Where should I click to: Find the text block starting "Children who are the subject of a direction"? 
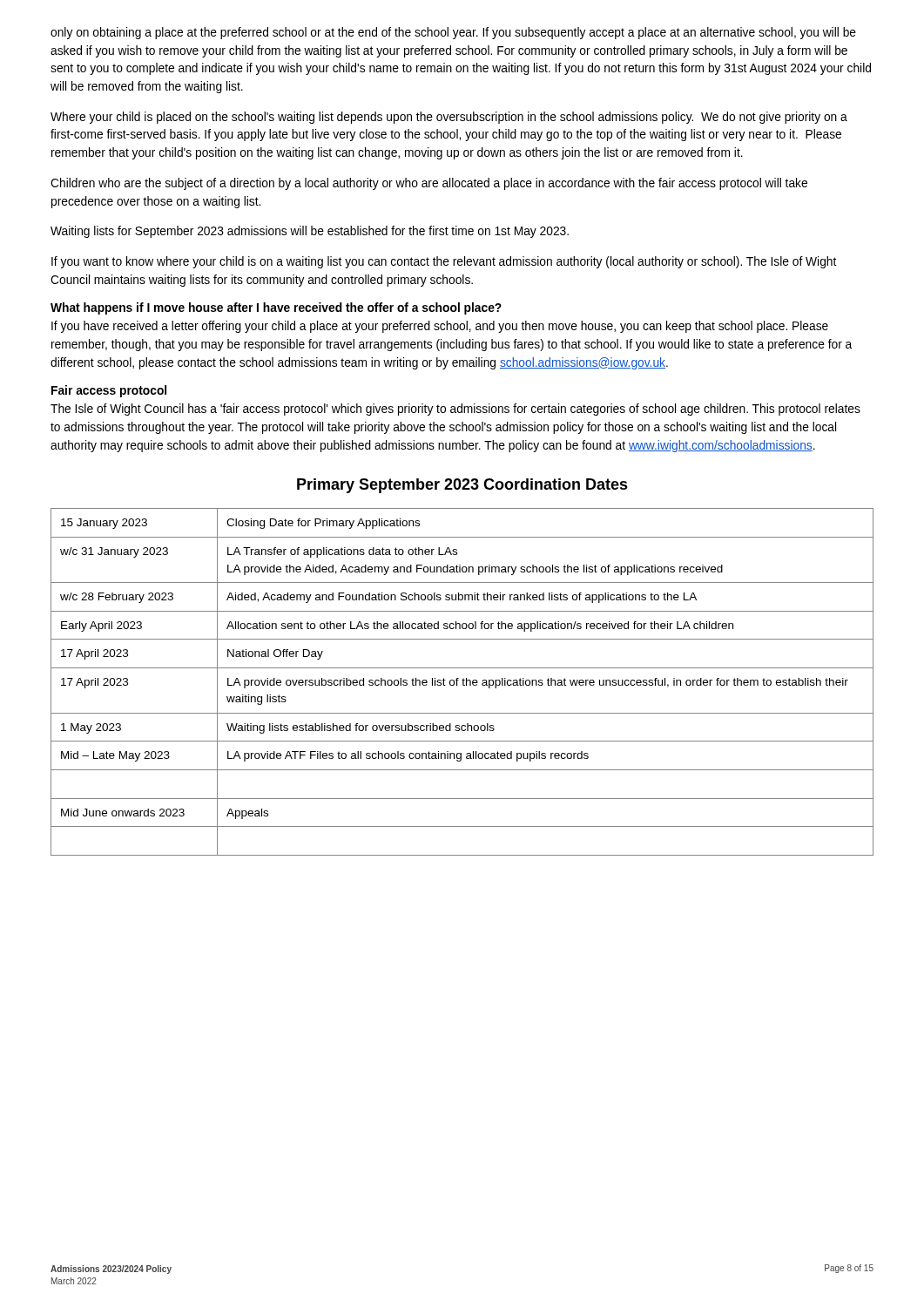point(429,192)
